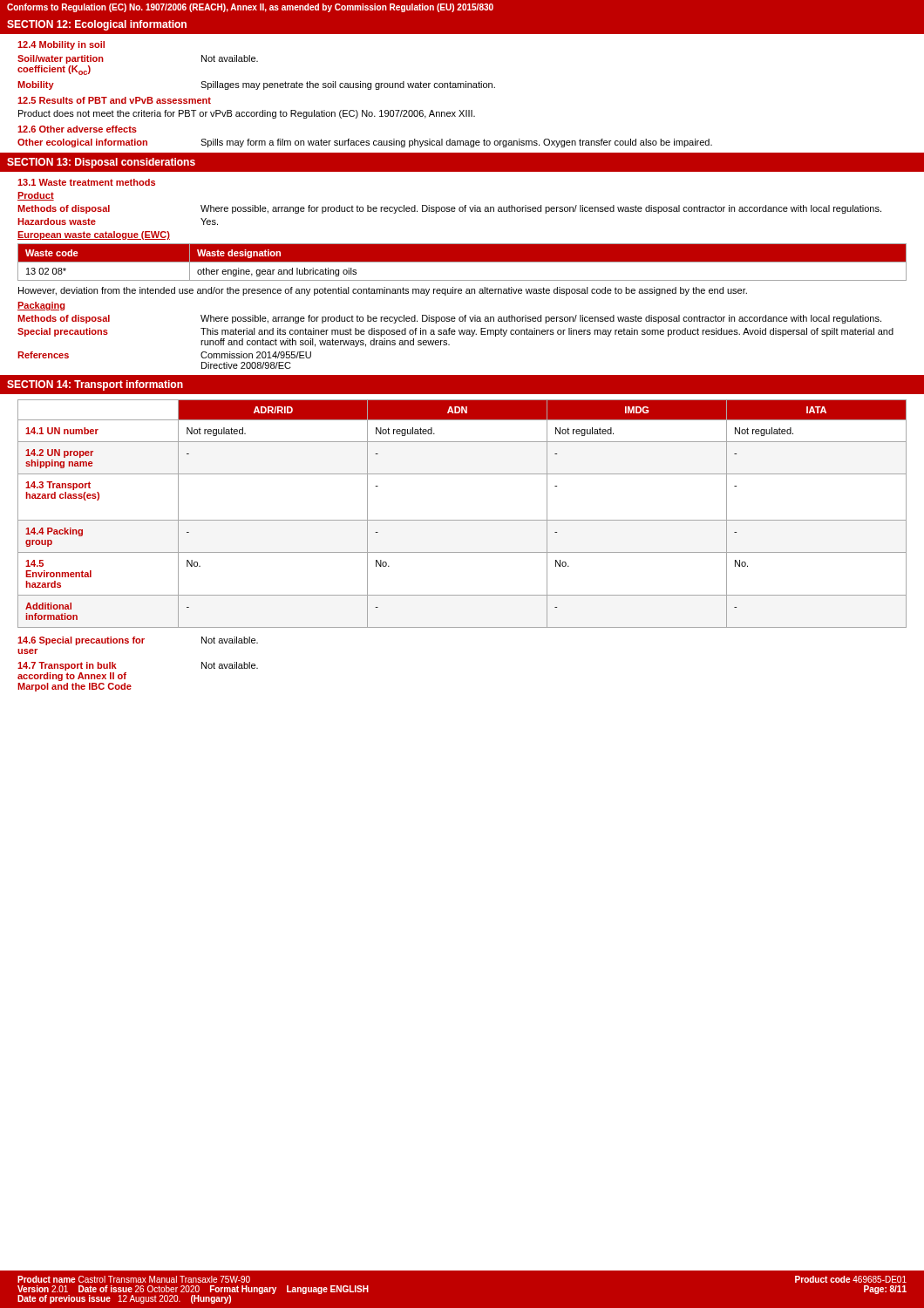Click on the region starting "13.1 Waste treatment methods"
924x1308 pixels.
point(87,182)
